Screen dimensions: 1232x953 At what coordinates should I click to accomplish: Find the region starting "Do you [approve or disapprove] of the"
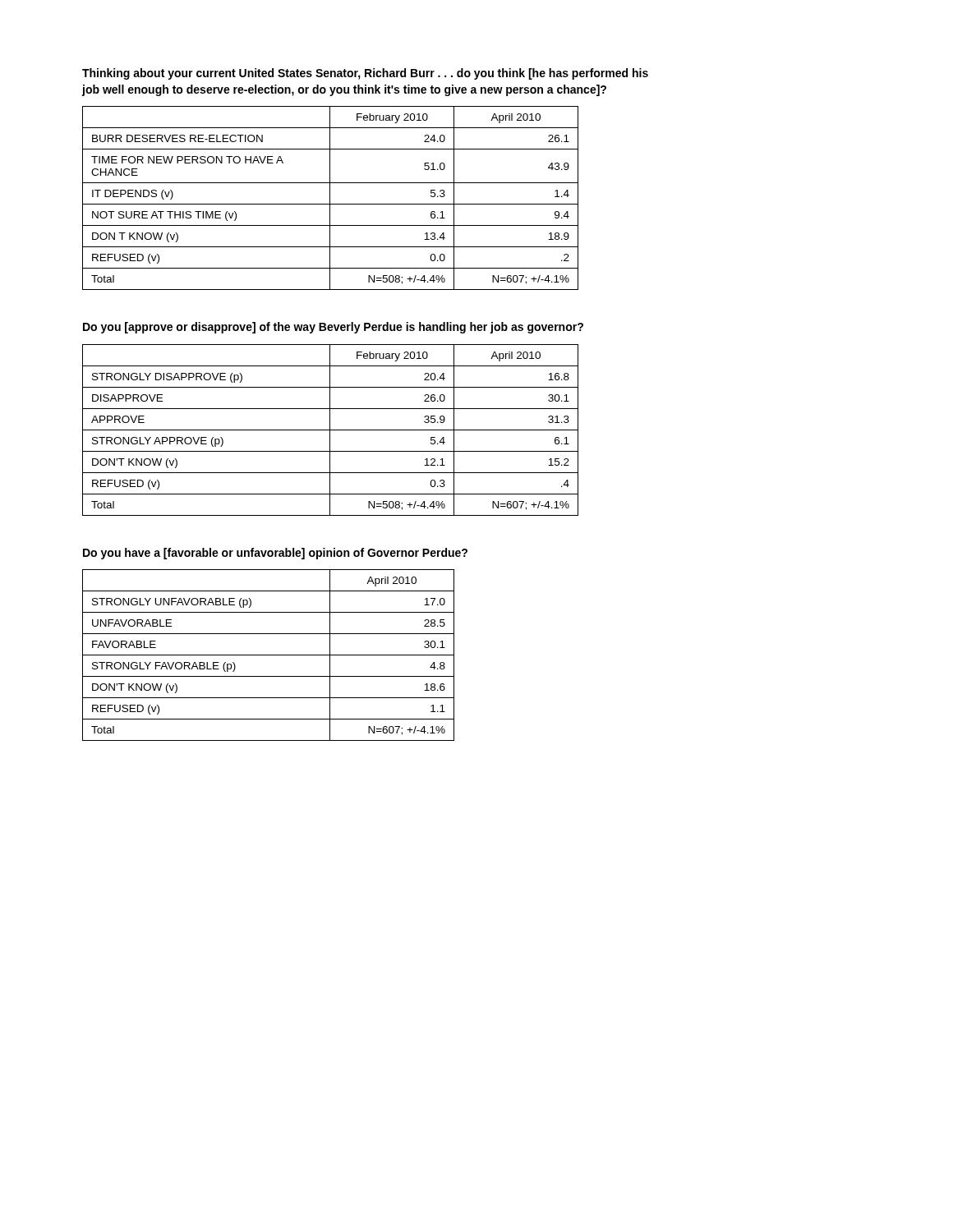click(333, 327)
